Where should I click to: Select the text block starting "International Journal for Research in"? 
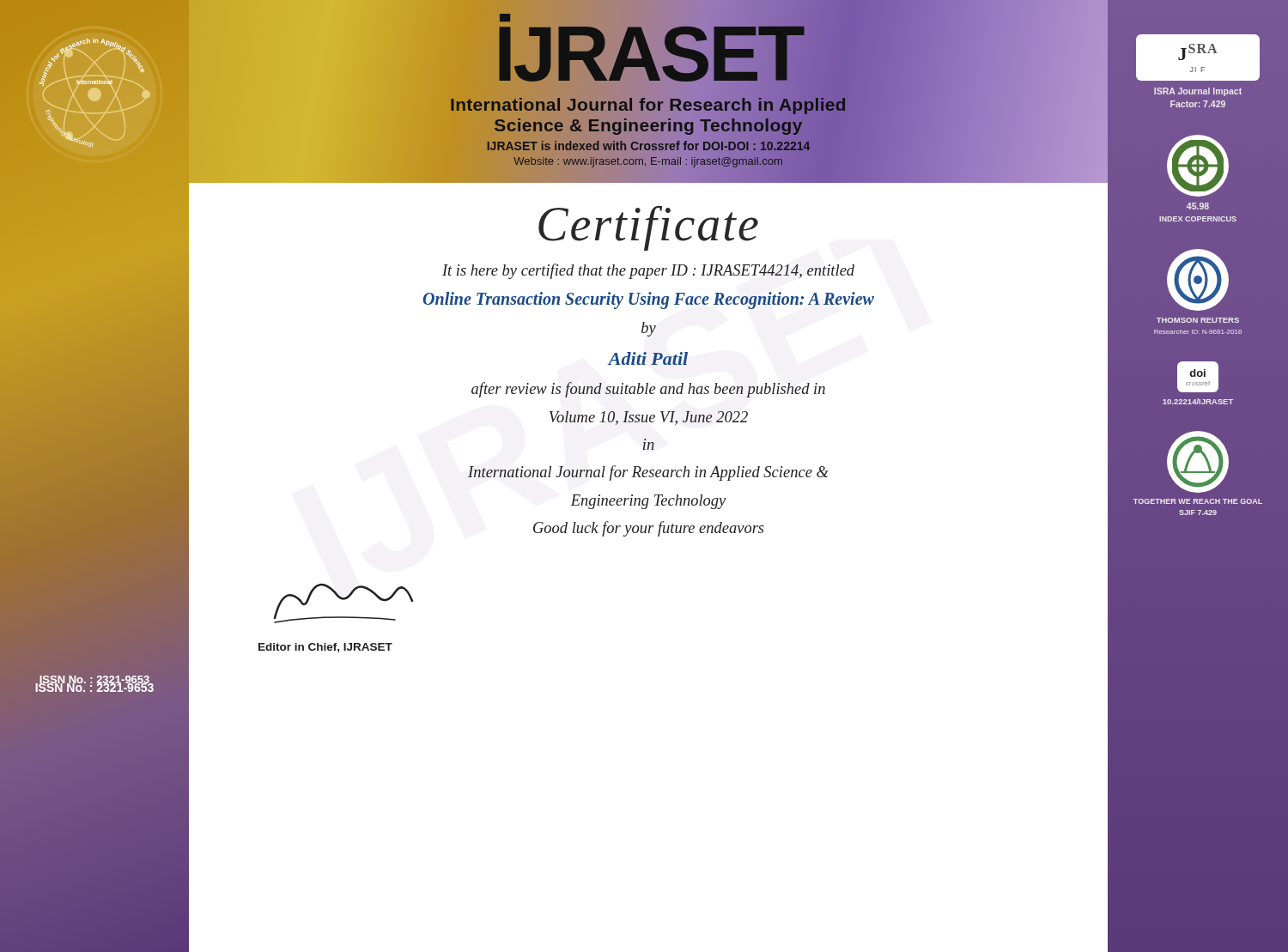click(x=648, y=115)
